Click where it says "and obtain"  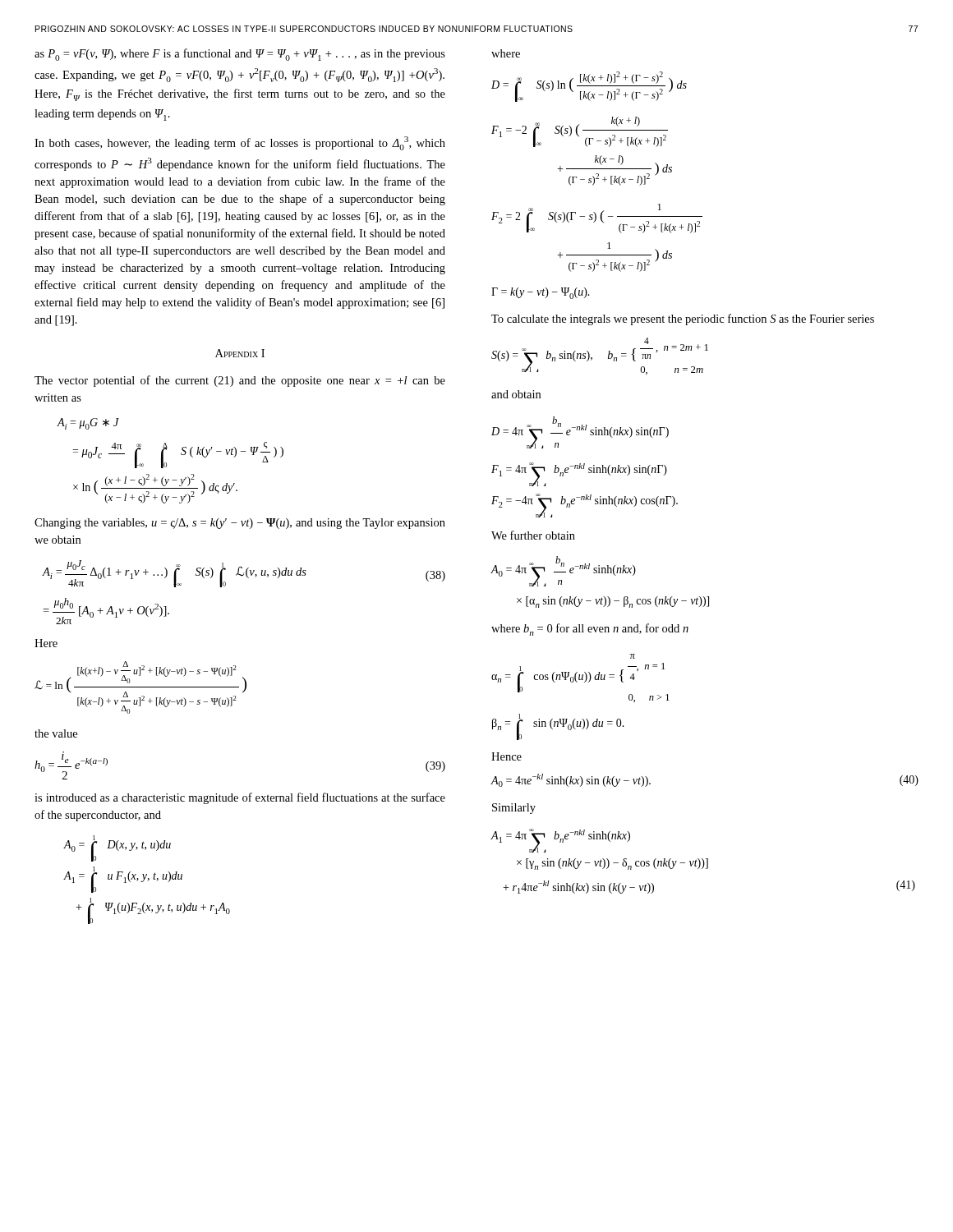point(516,394)
